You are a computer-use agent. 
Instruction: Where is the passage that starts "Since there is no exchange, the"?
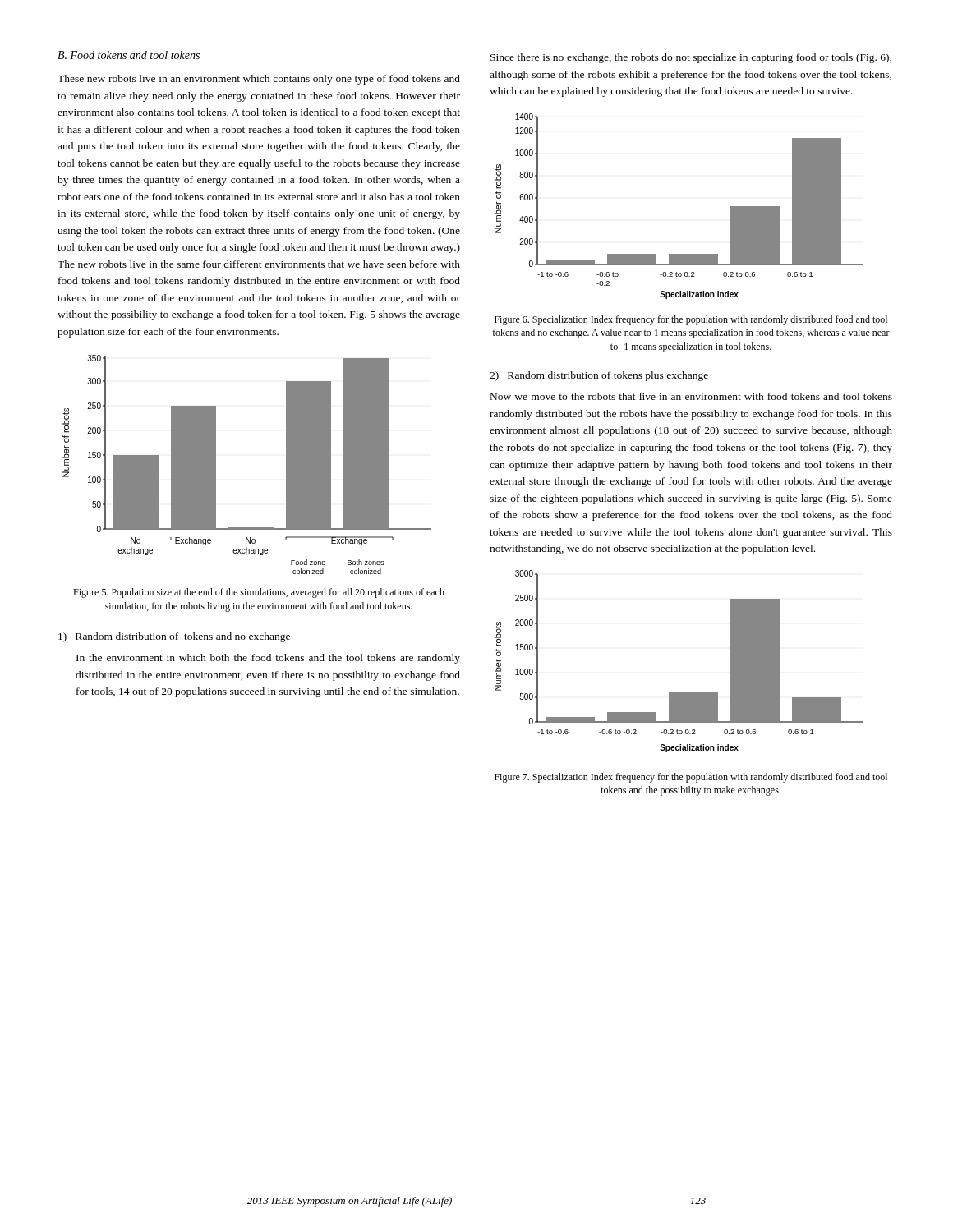[691, 74]
